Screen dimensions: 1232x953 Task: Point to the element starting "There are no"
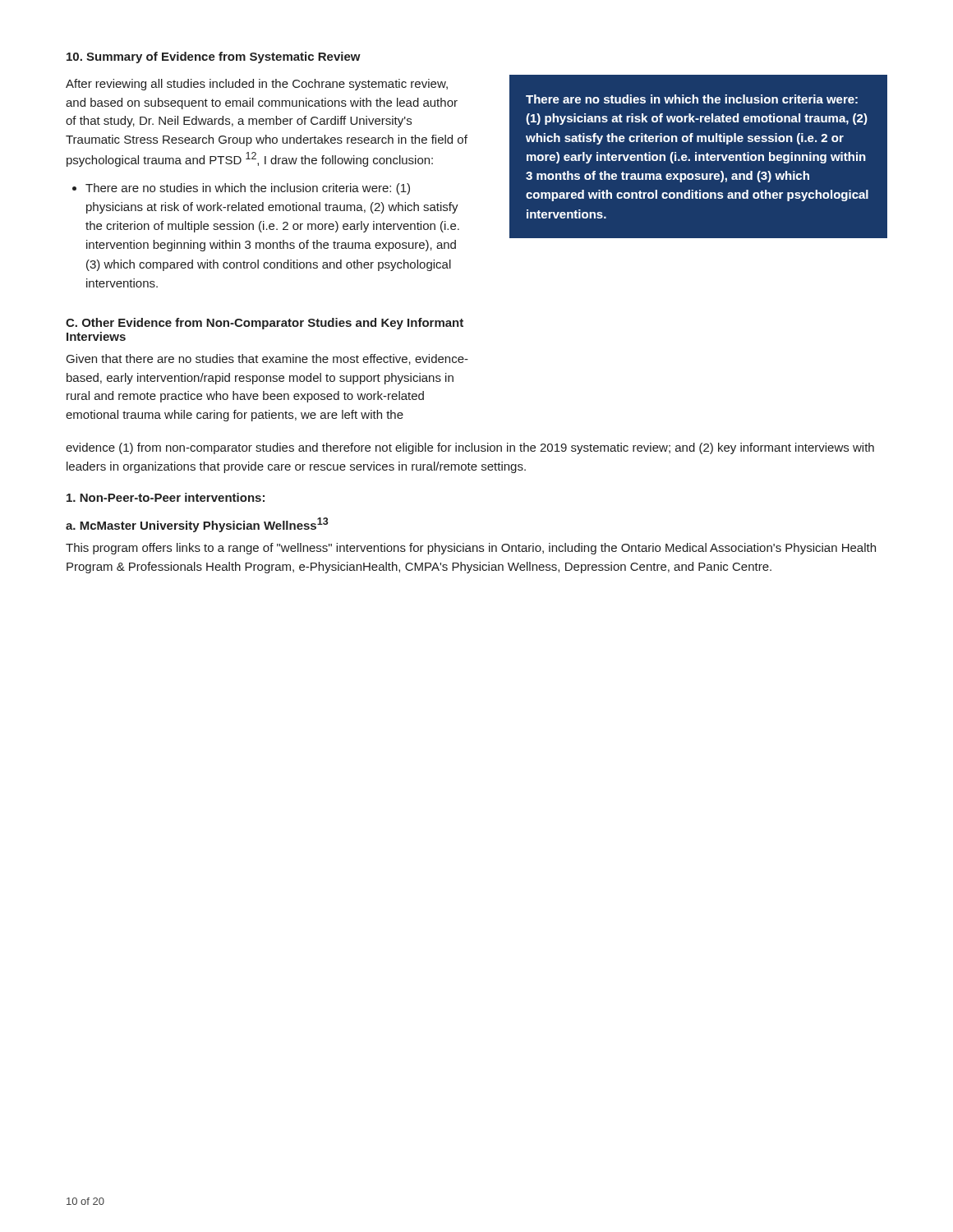277,235
